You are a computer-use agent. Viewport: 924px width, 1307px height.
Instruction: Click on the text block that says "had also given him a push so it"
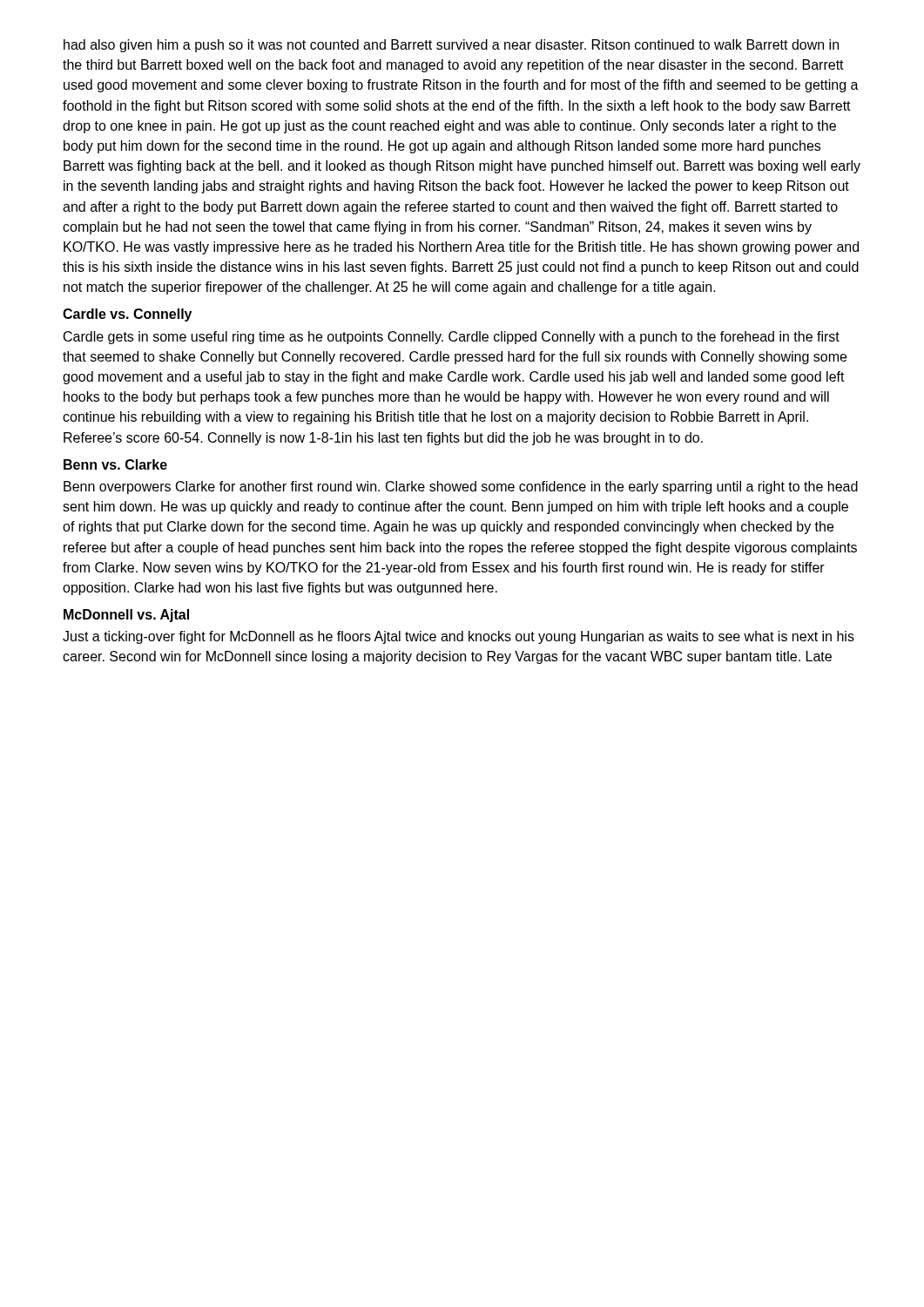pos(462,166)
